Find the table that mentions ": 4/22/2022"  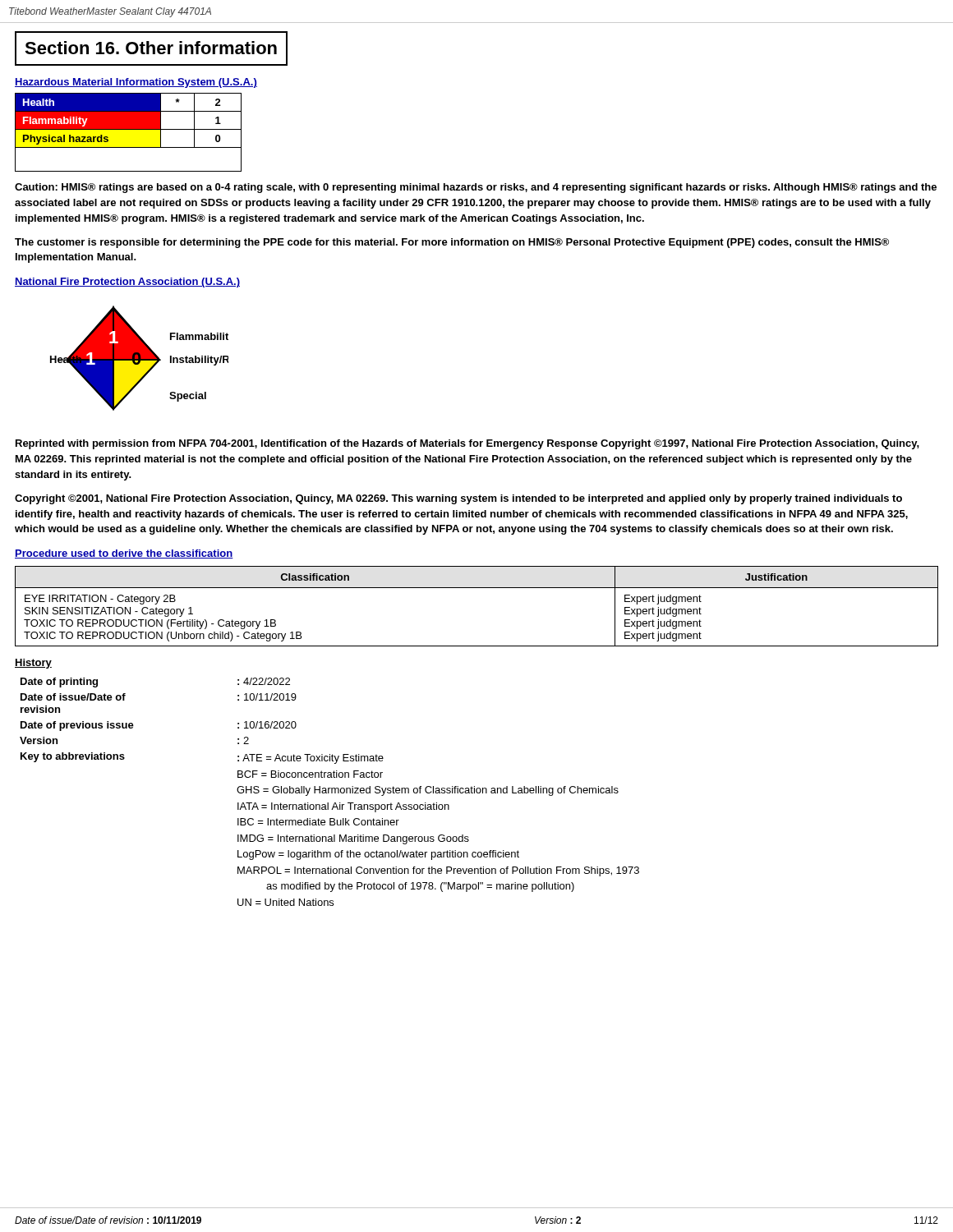[476, 793]
